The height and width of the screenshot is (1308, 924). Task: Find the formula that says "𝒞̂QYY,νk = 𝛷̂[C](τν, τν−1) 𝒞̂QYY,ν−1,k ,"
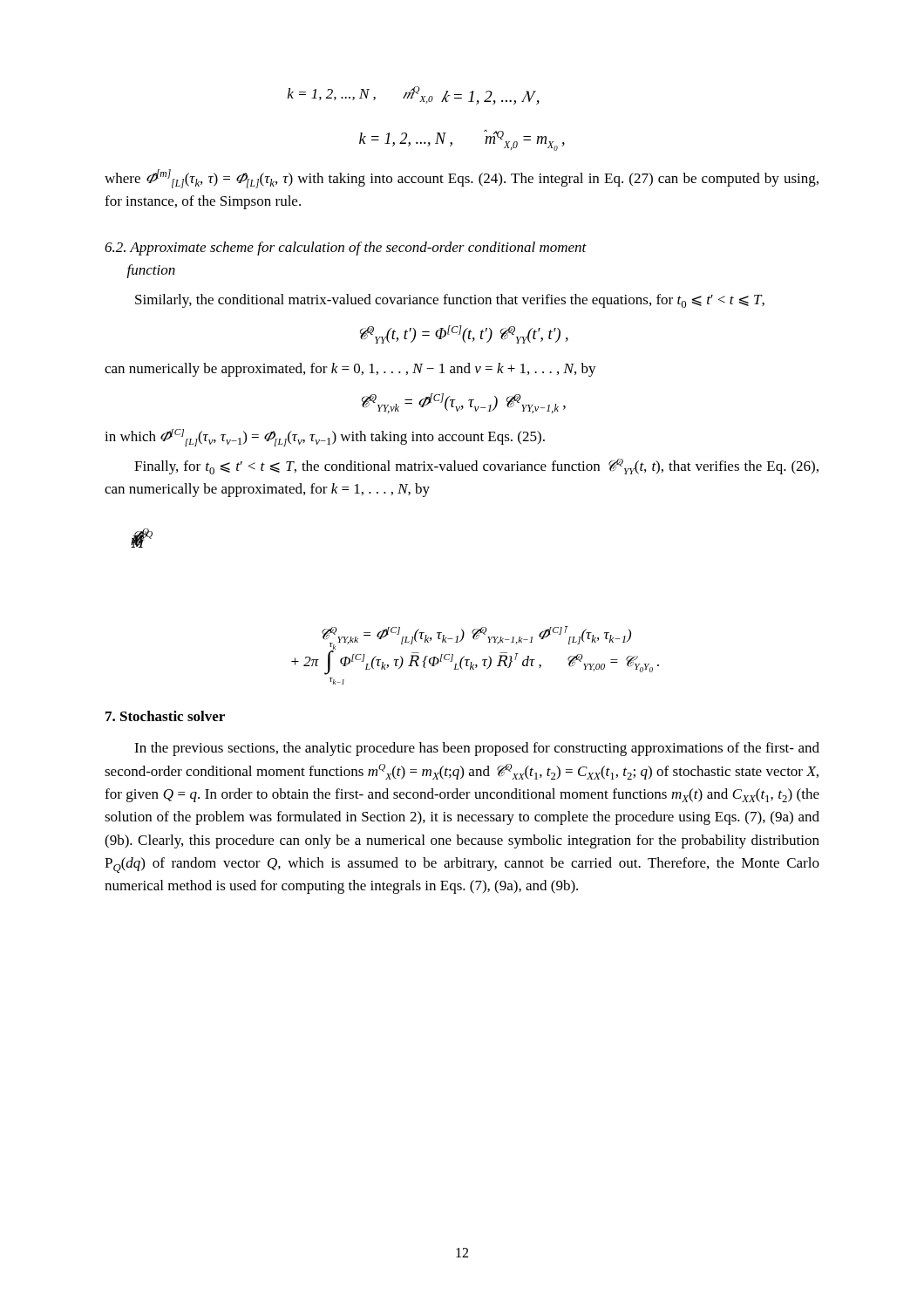462,403
